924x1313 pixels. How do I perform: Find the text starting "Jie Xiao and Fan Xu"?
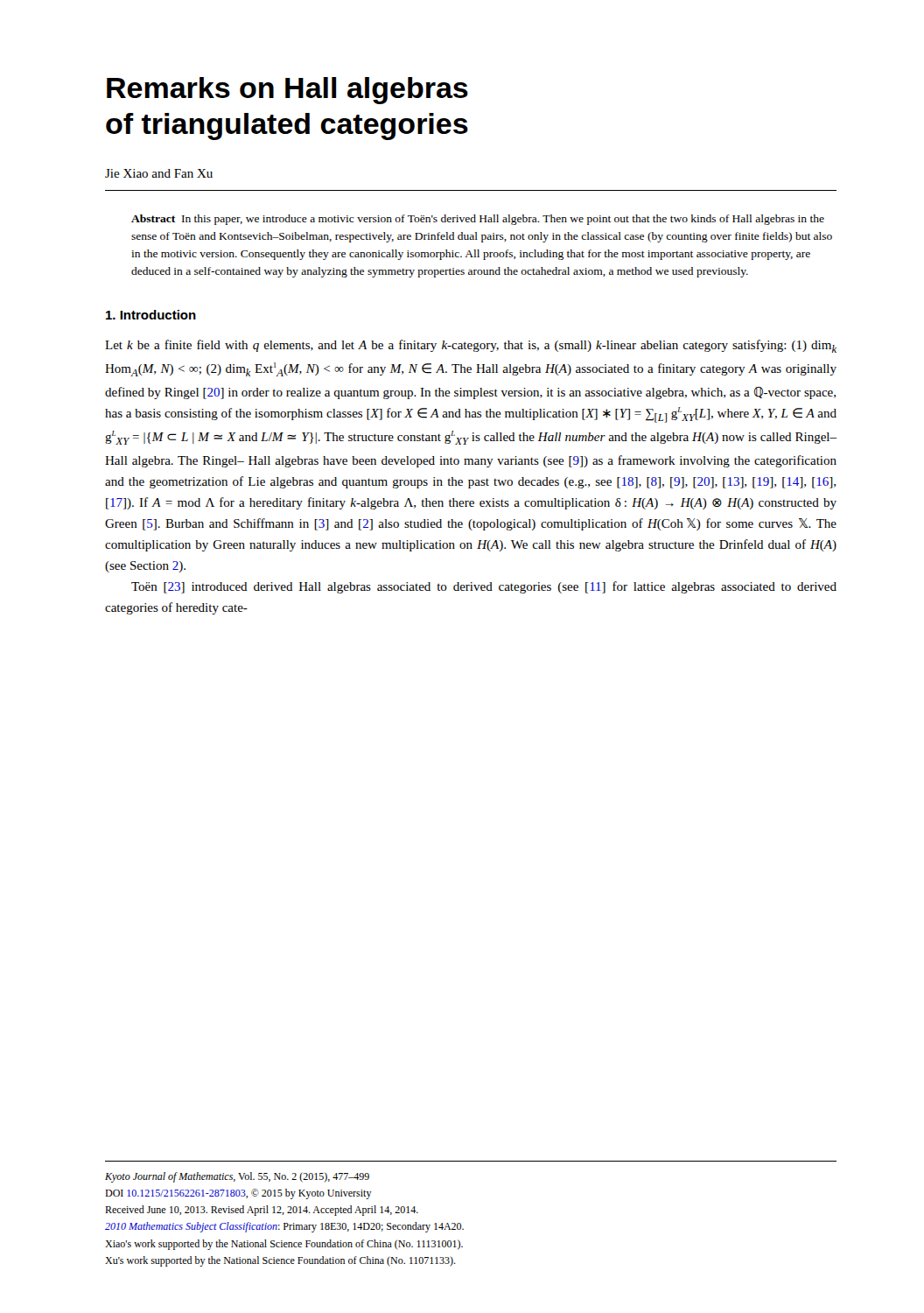159,173
